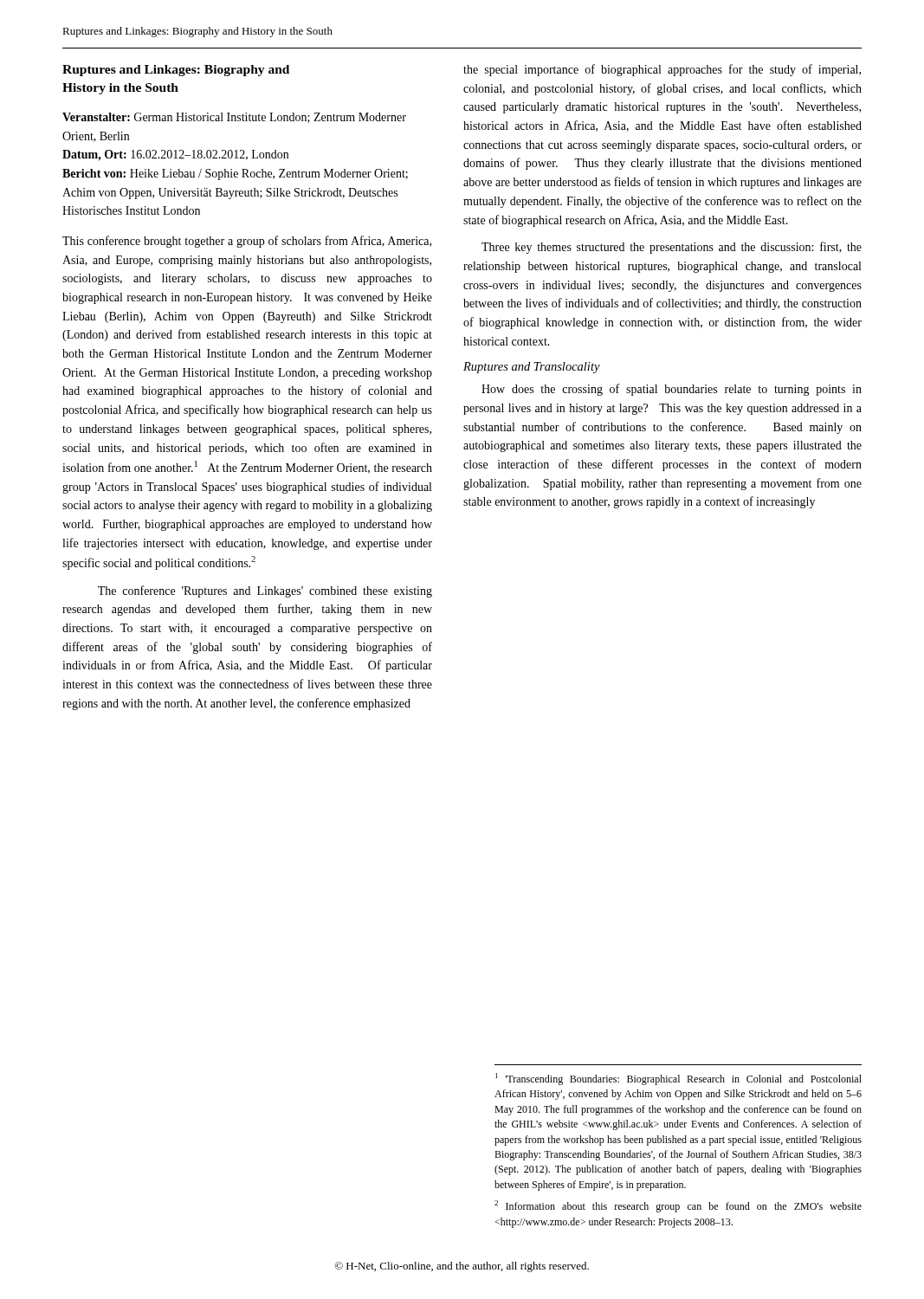
Task: Find the text block that reads "Three key themes structured"
Action: (x=662, y=294)
